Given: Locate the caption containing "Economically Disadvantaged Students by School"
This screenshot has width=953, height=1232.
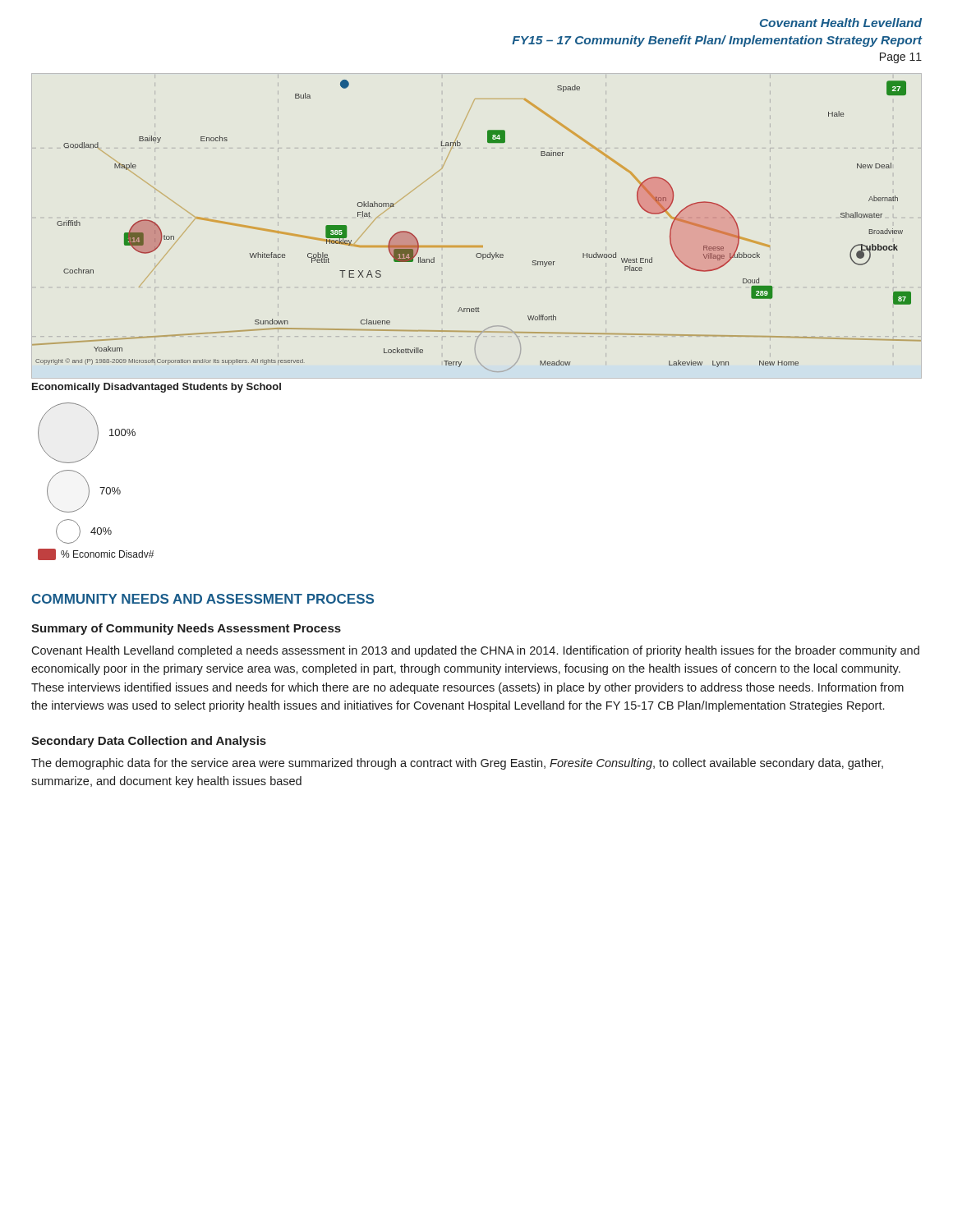Looking at the screenshot, I should [156, 386].
